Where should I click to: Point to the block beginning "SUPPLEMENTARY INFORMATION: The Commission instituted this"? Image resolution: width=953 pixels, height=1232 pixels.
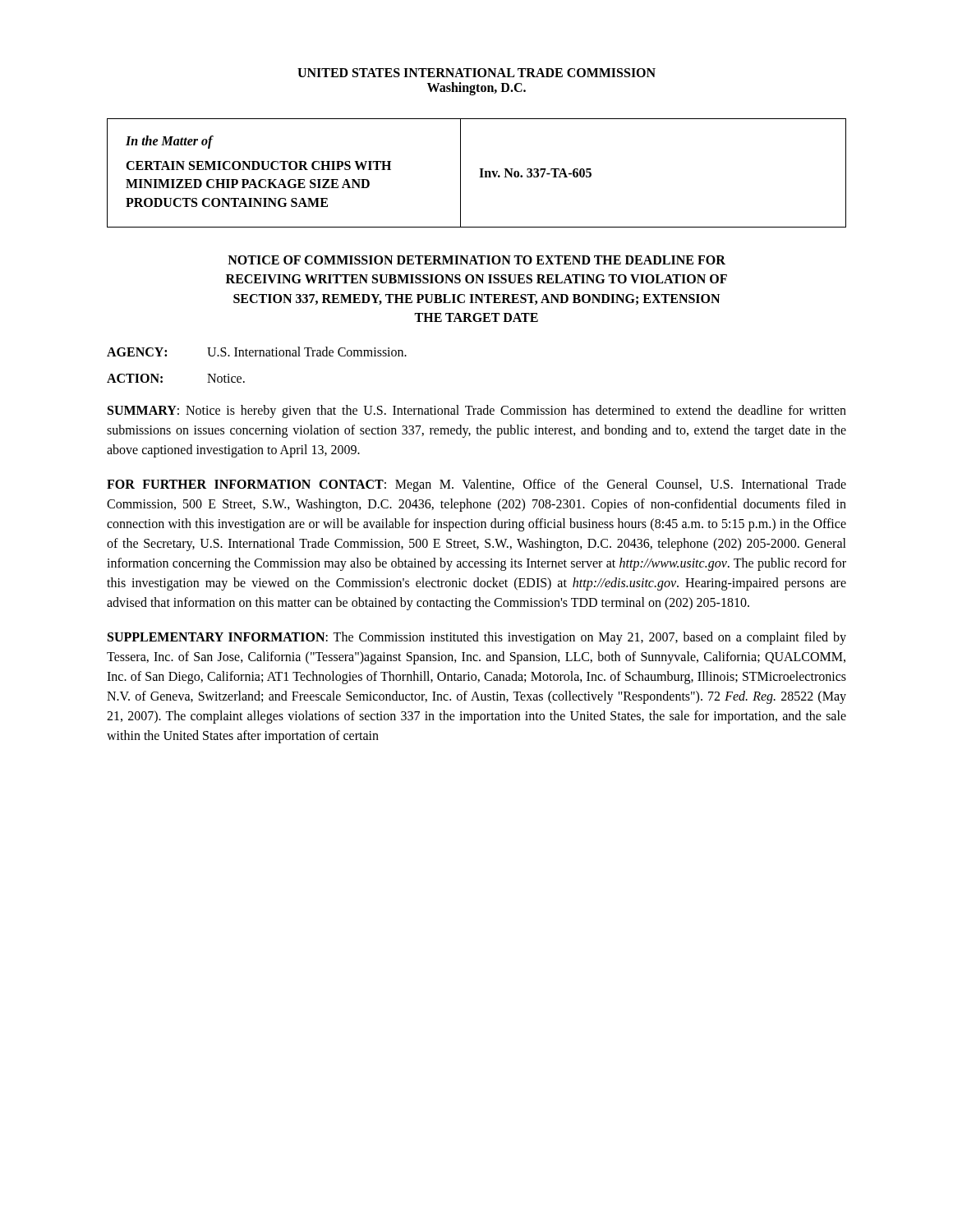(x=476, y=686)
